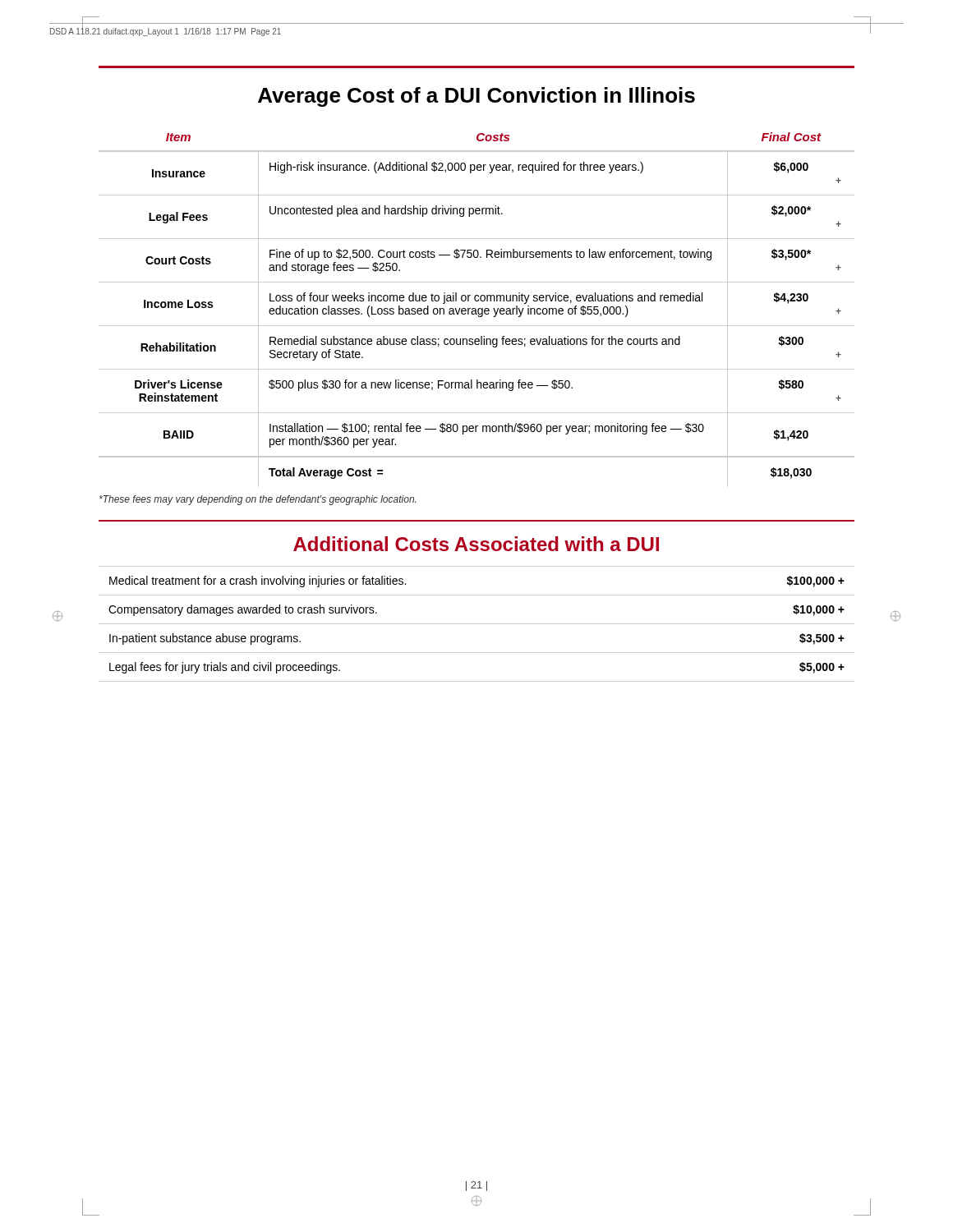This screenshot has height=1232, width=953.
Task: Find the title on this page that starts "Additional Costs Associated with a"
Action: click(476, 545)
